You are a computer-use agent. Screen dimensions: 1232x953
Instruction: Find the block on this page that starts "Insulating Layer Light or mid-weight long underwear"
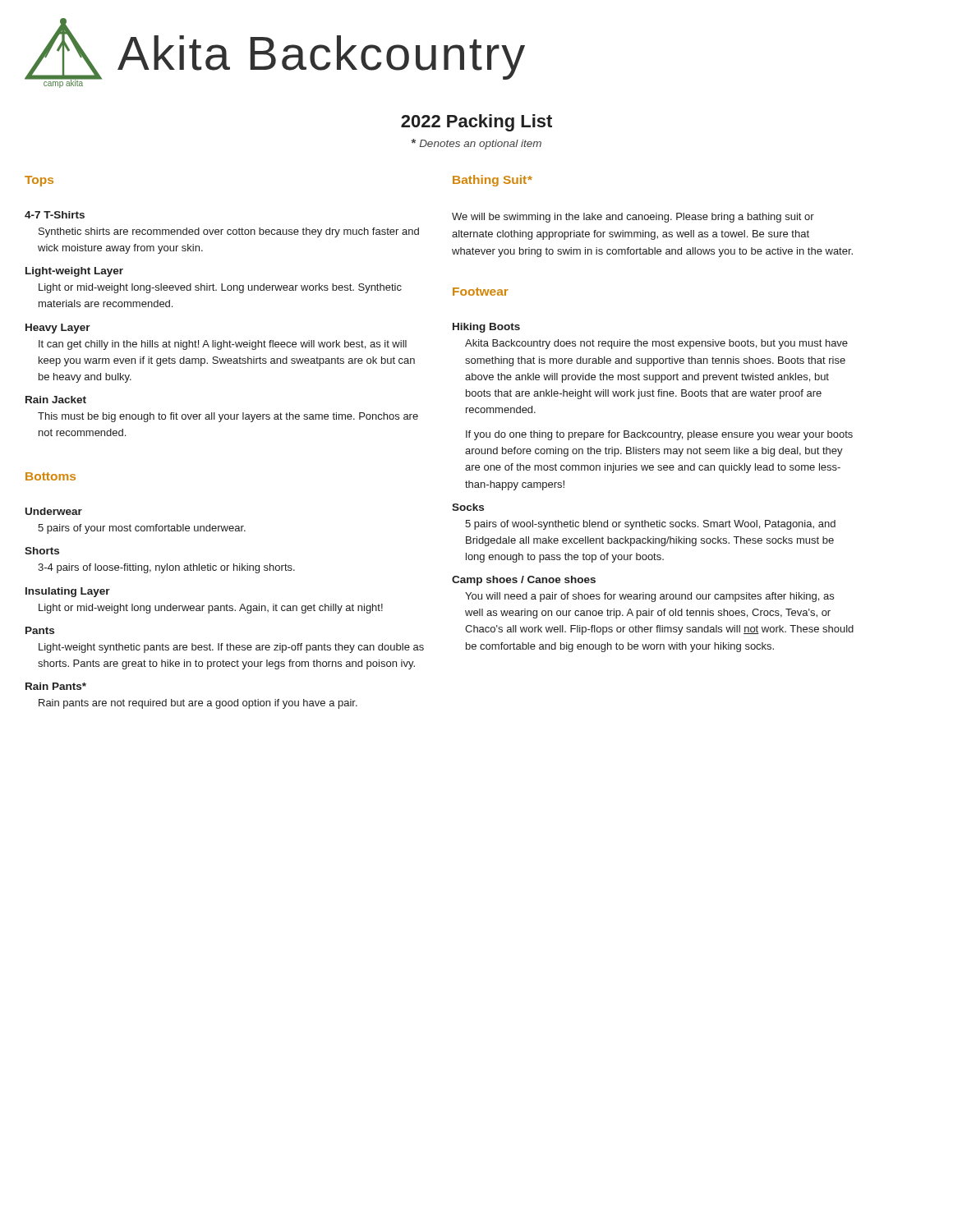(226, 600)
